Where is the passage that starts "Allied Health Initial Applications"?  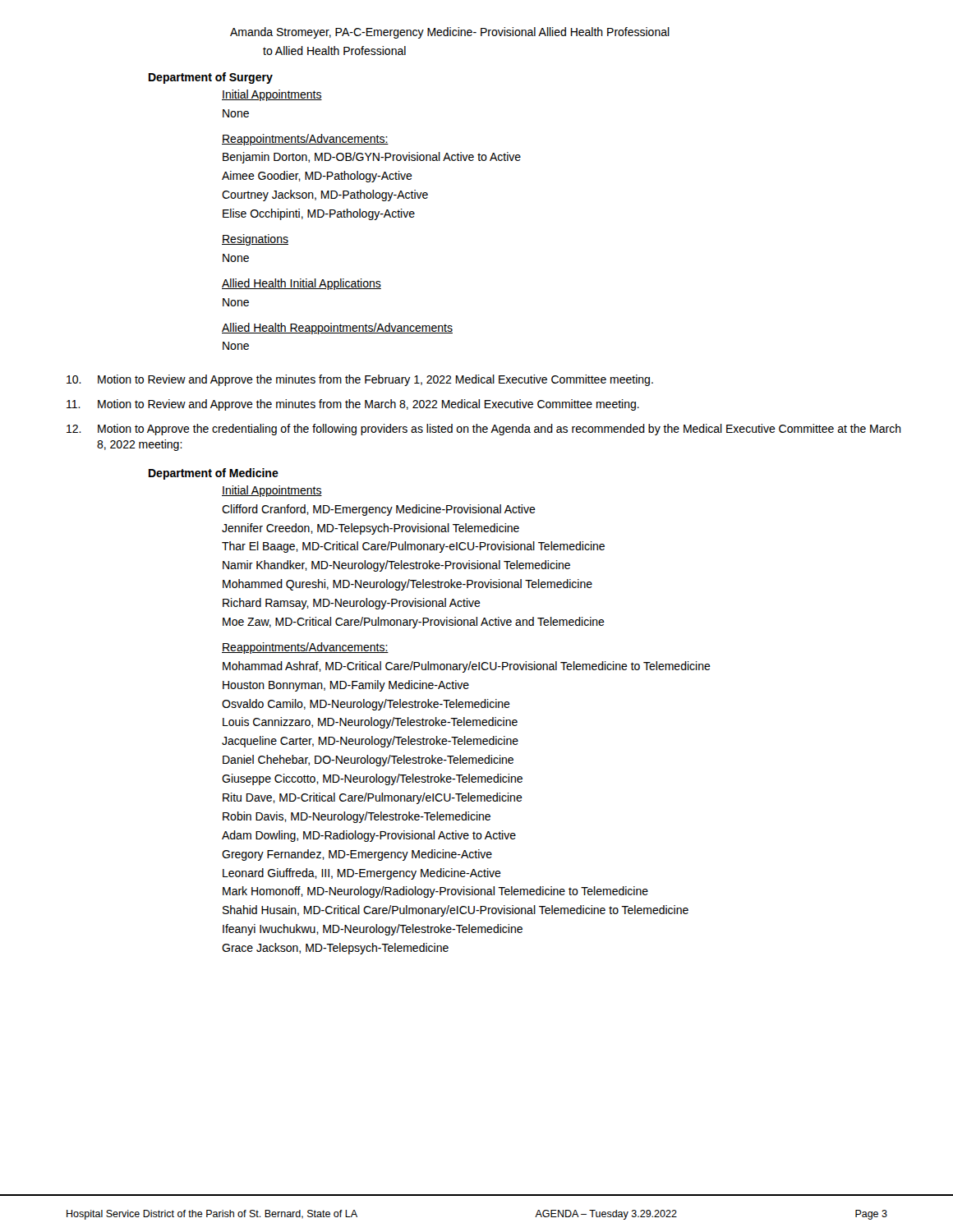[302, 284]
